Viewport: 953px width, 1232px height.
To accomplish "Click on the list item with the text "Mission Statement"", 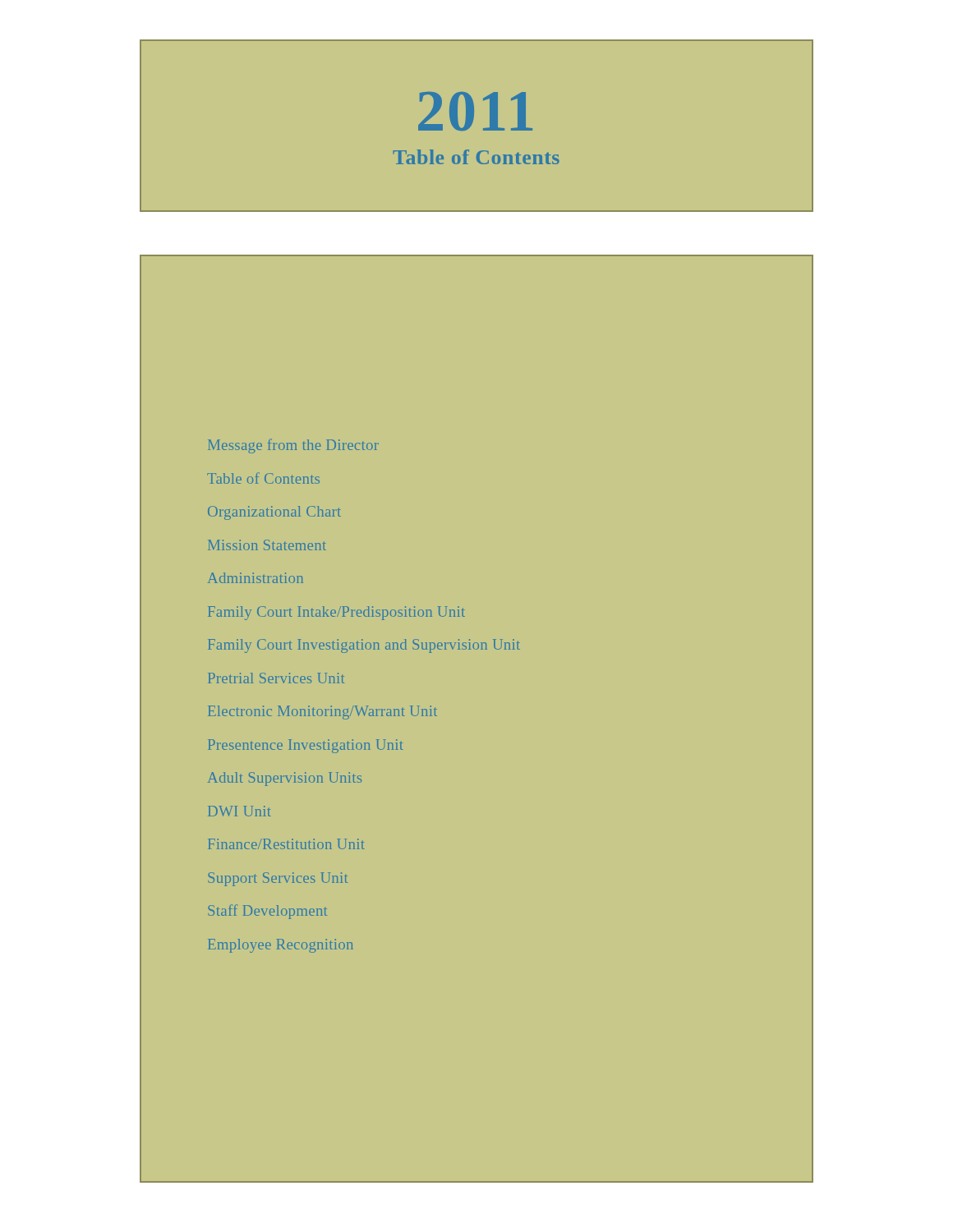I will click(x=267, y=545).
